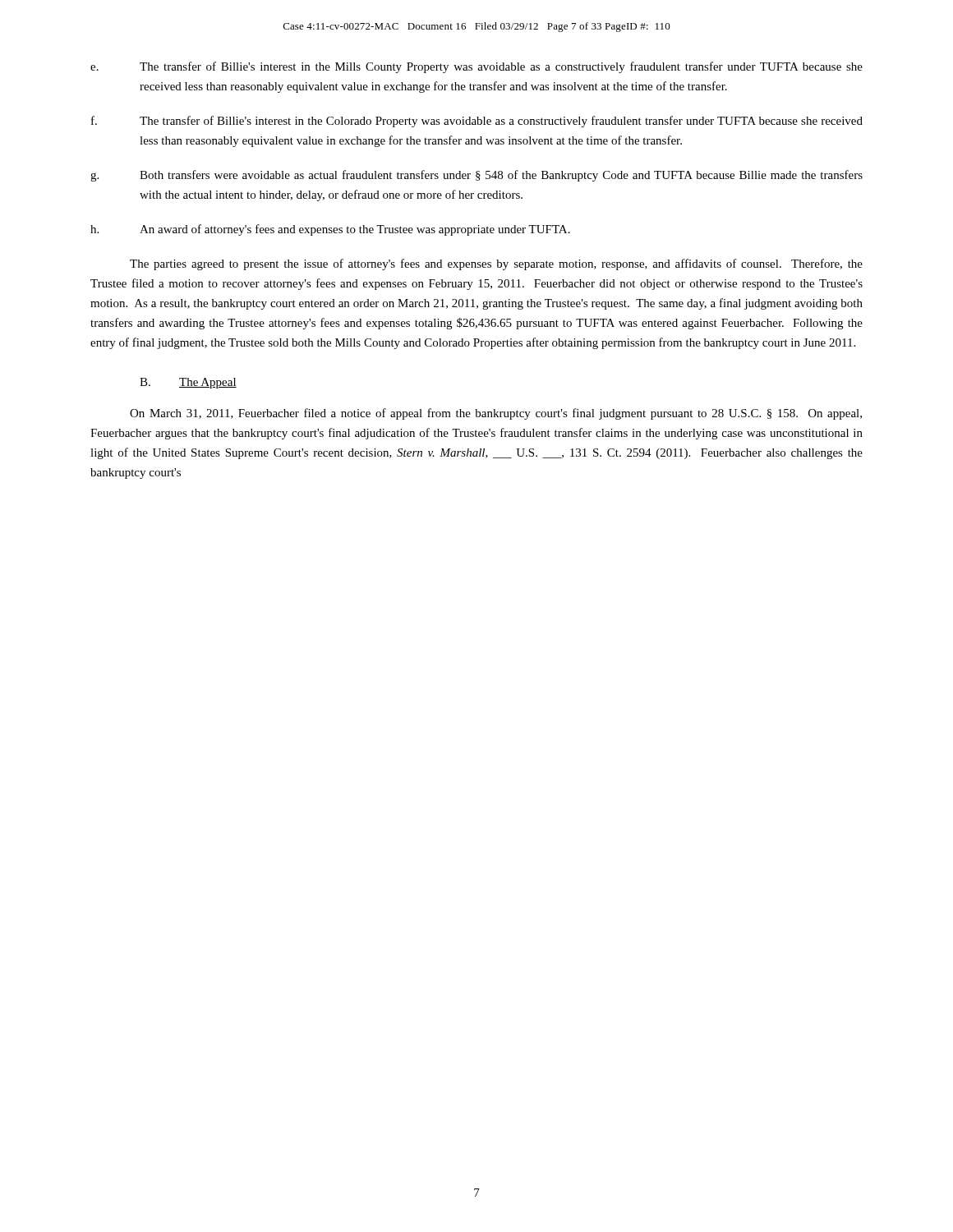Screen dimensions: 1232x953
Task: Locate the region starting "g. Both transfers were avoidable as"
Action: [476, 185]
